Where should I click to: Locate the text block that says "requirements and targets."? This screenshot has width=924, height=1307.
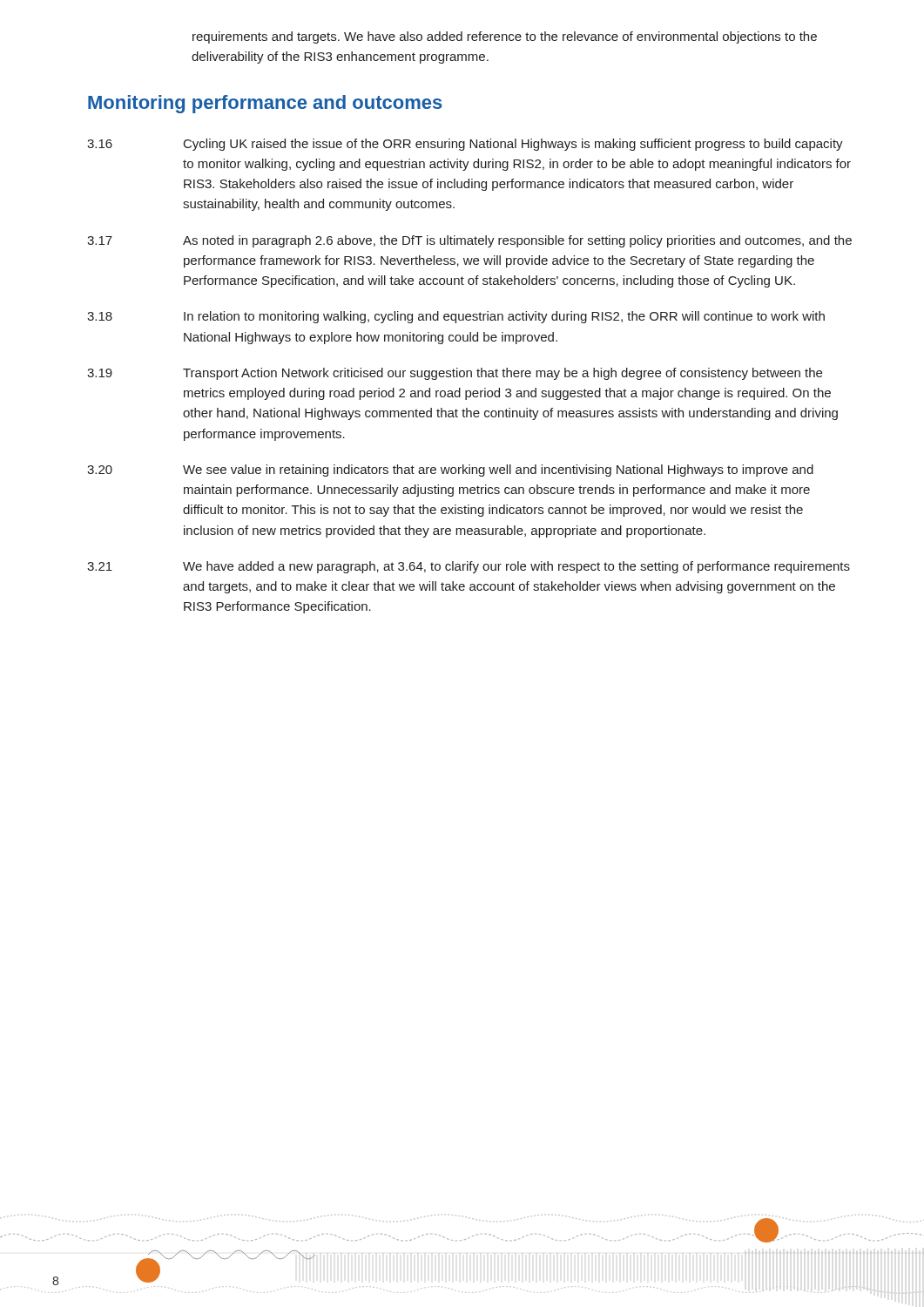504,46
